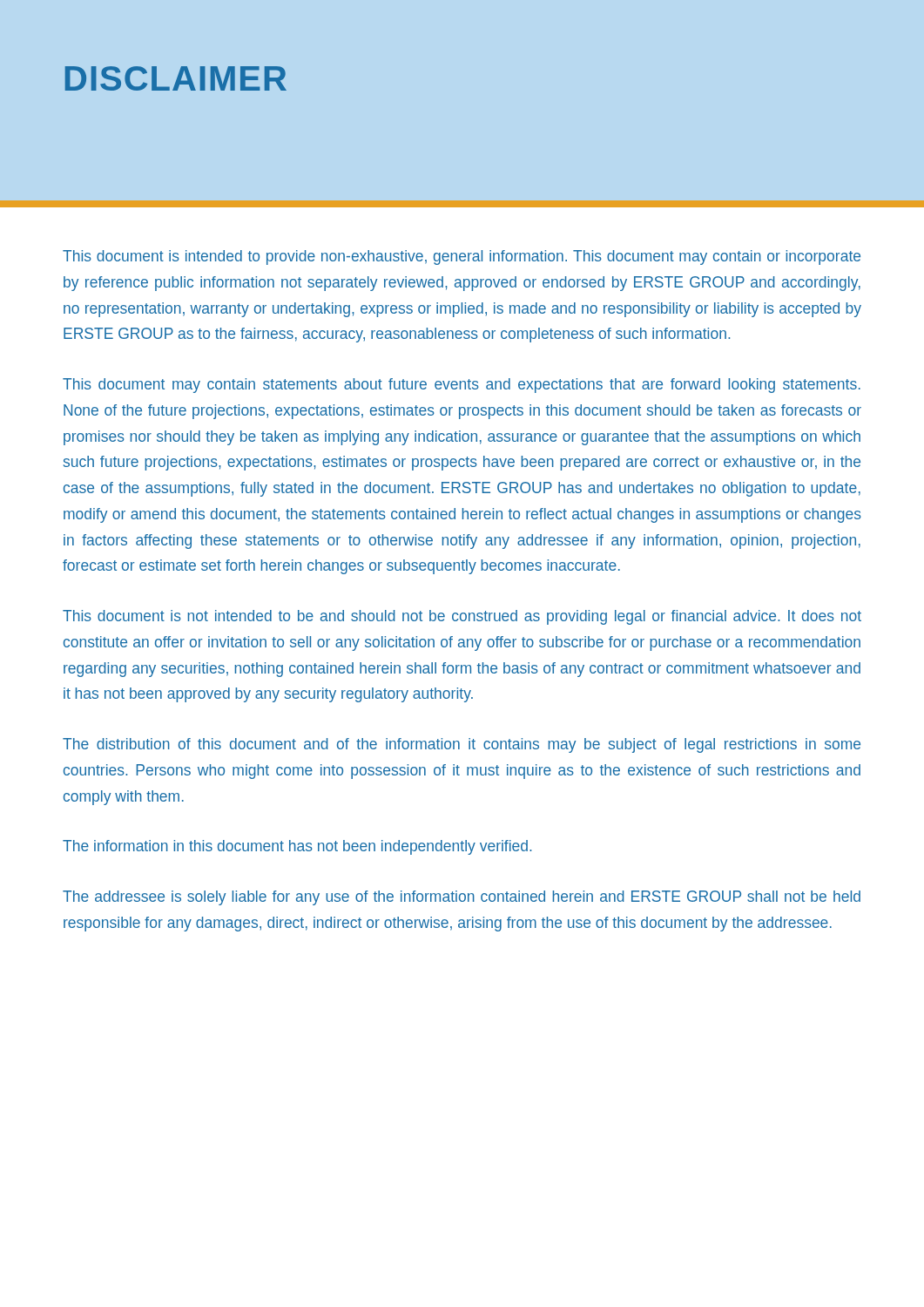Select the title
924x1307 pixels.
point(175,78)
